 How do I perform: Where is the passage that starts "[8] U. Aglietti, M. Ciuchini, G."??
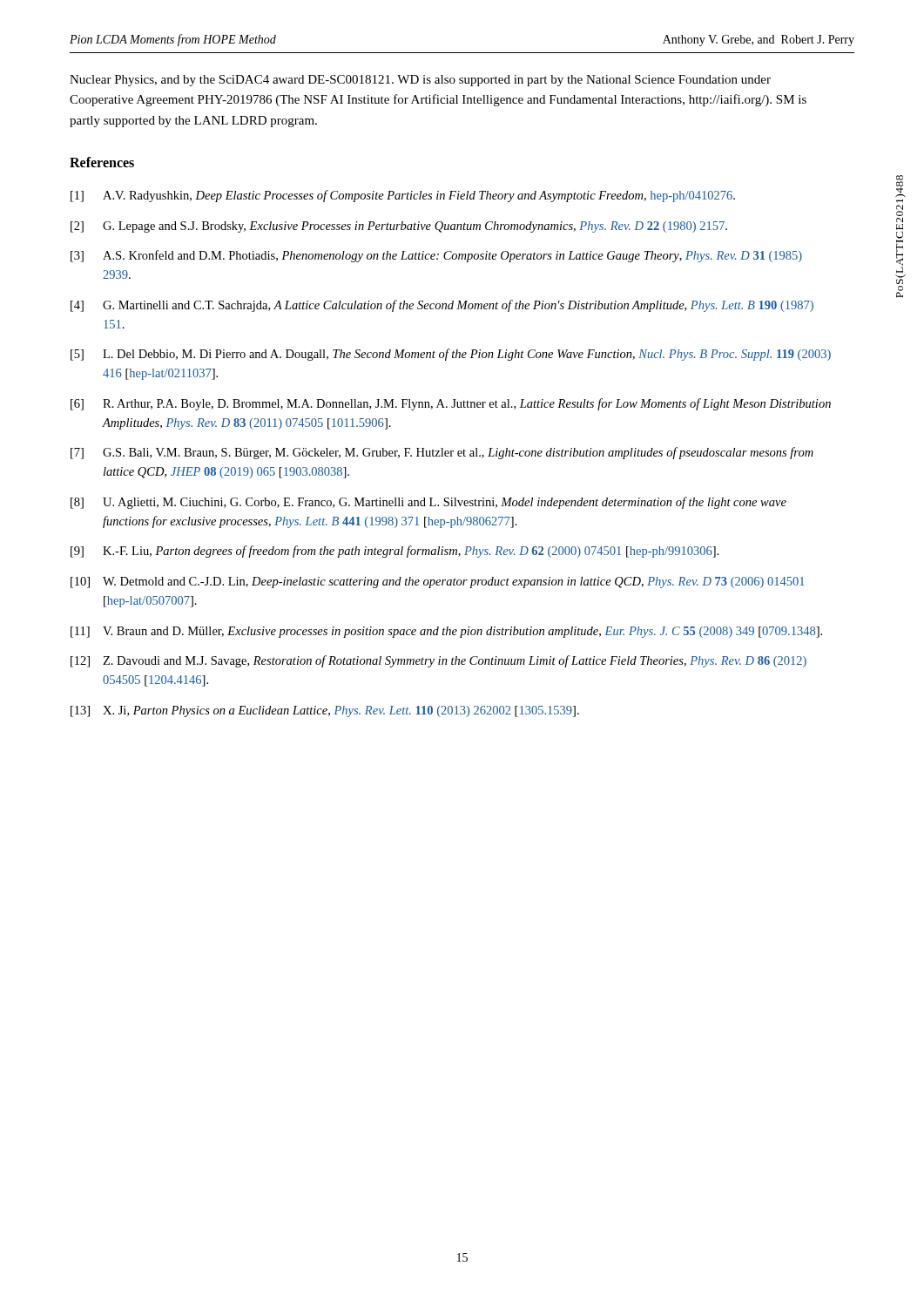(451, 512)
